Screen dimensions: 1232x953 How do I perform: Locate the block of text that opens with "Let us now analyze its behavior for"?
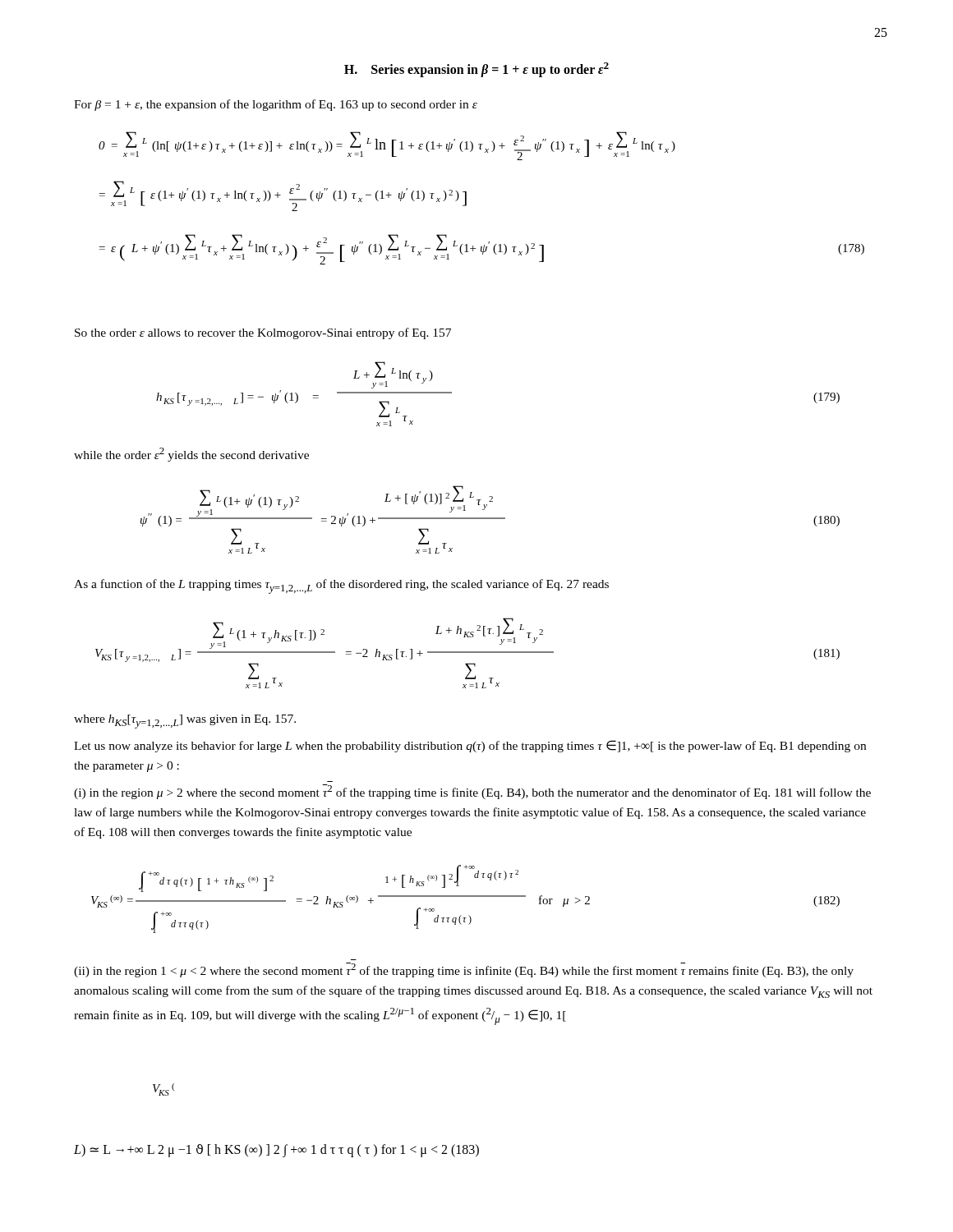[470, 755]
